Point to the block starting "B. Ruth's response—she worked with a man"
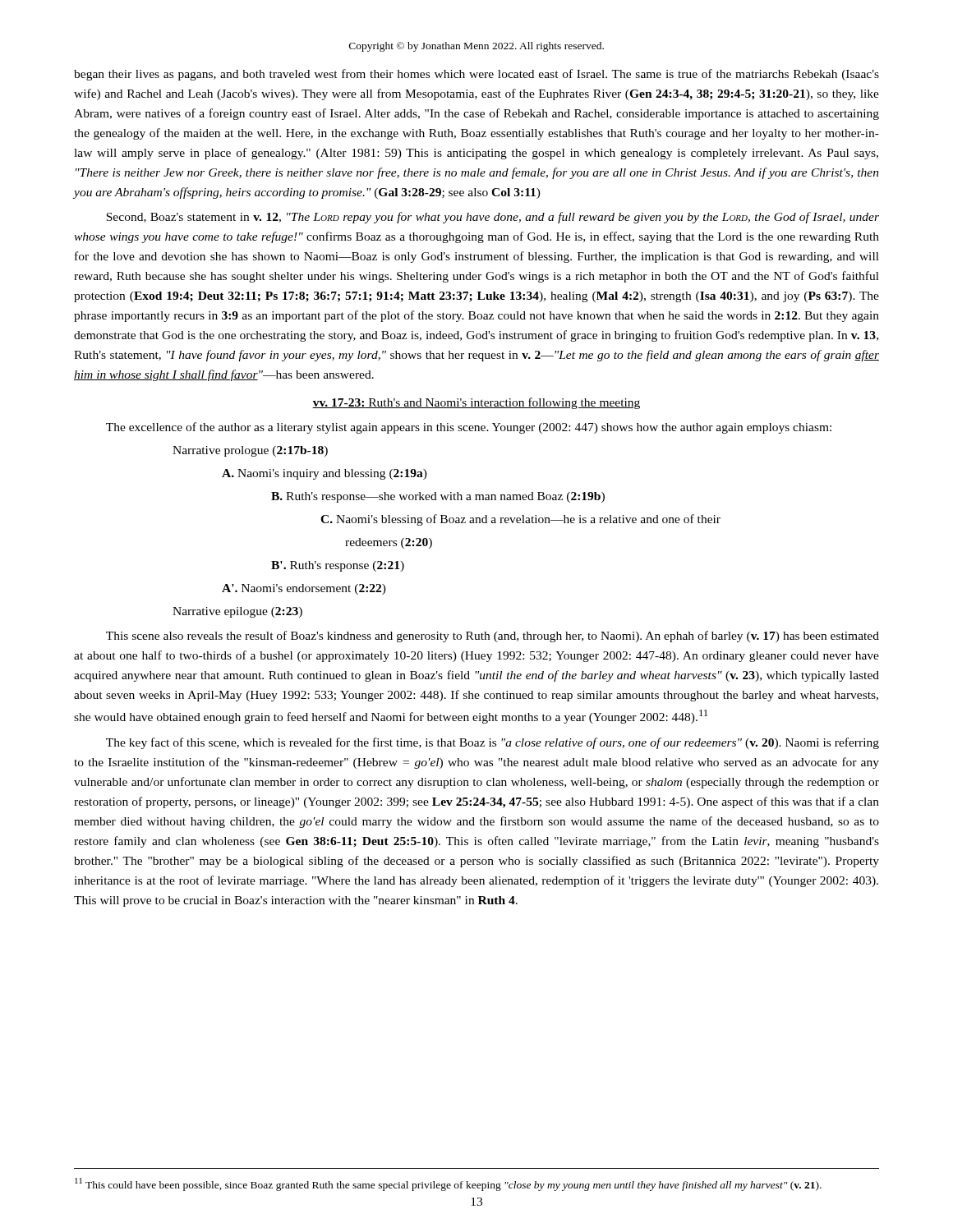The width and height of the screenshot is (953, 1232). (x=438, y=496)
